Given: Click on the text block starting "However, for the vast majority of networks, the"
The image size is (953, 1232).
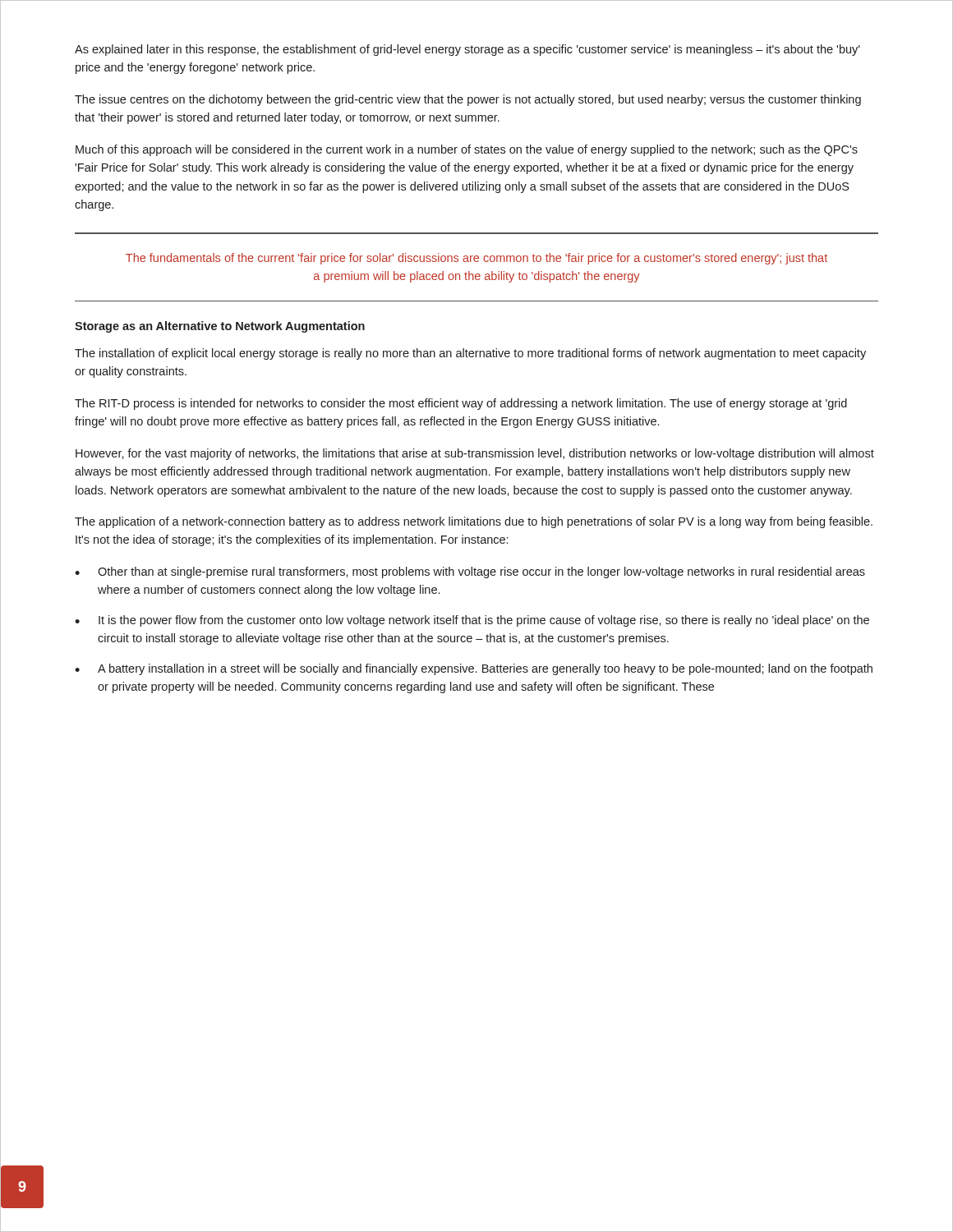Looking at the screenshot, I should click(474, 471).
